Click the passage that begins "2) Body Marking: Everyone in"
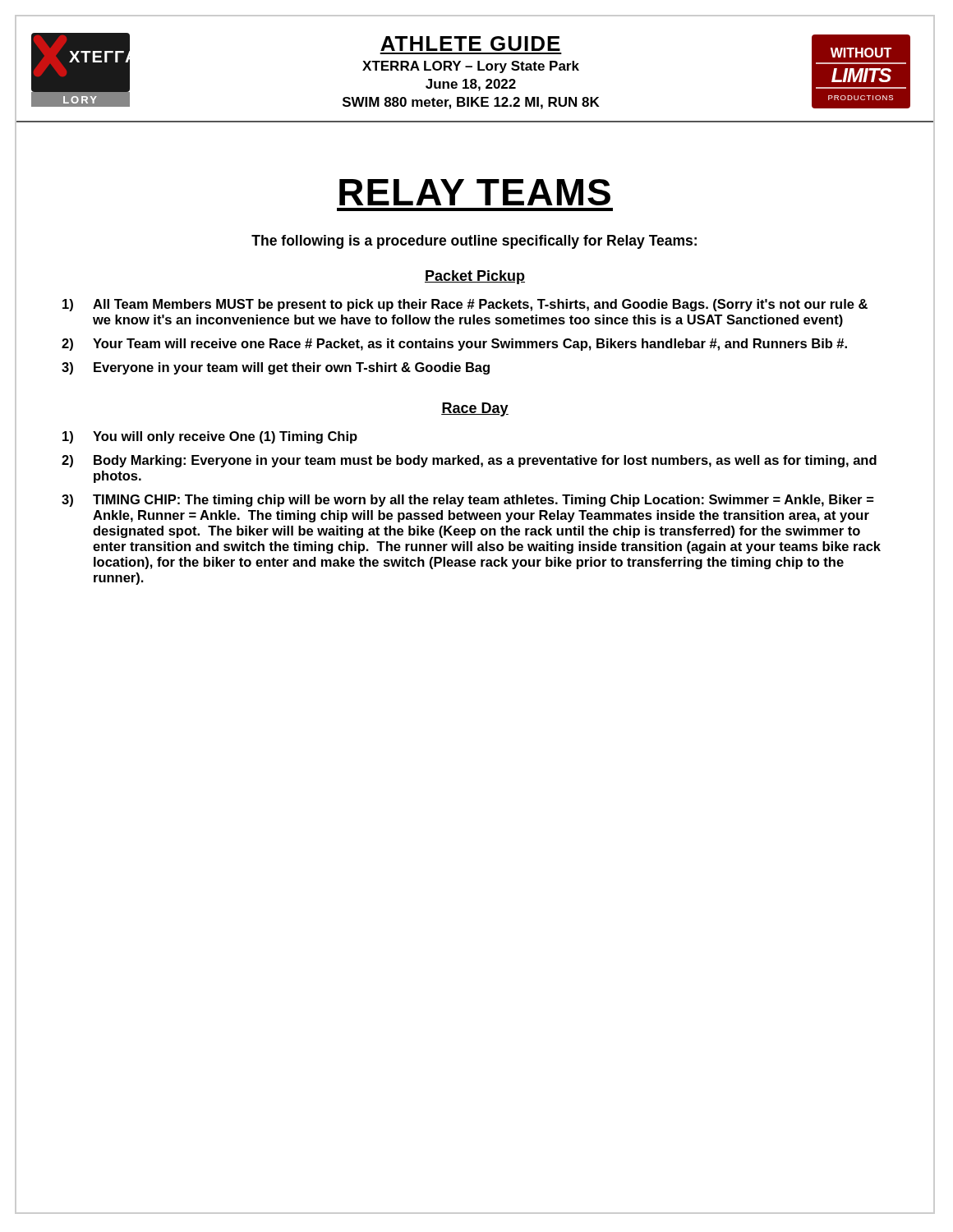Screen dimensions: 1232x953 click(x=475, y=468)
